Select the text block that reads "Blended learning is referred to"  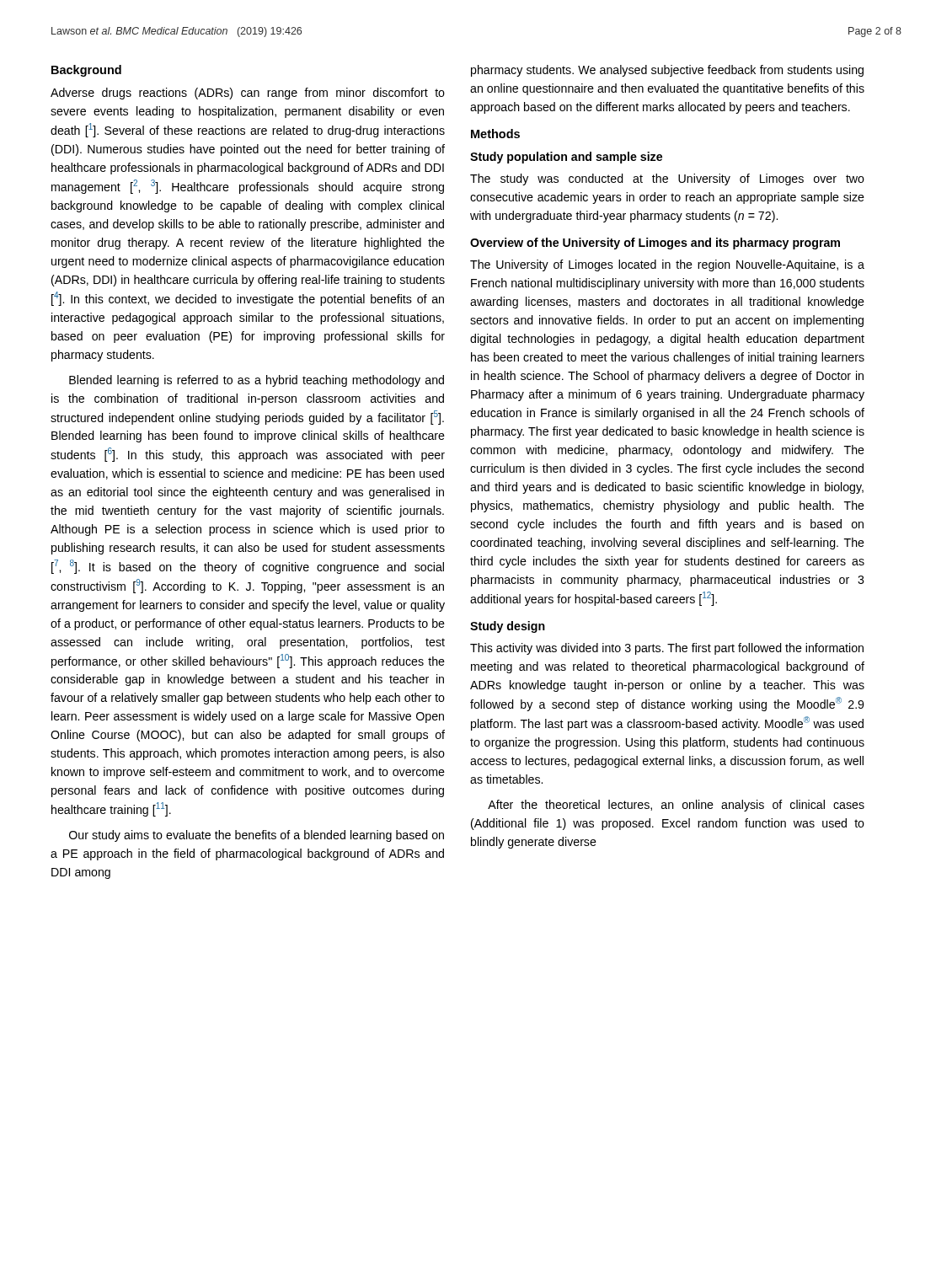[x=248, y=595]
